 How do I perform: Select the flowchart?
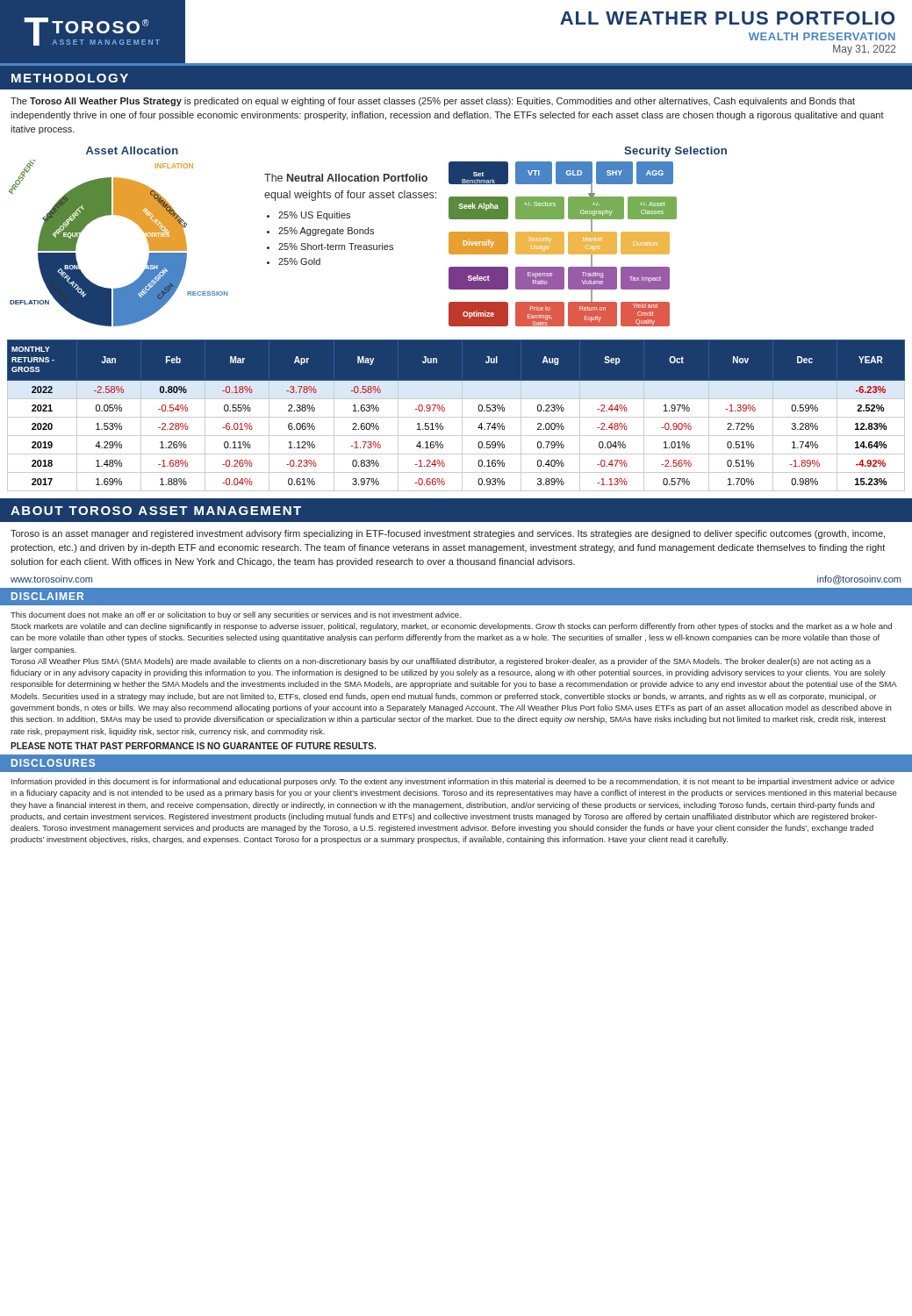[x=676, y=238]
